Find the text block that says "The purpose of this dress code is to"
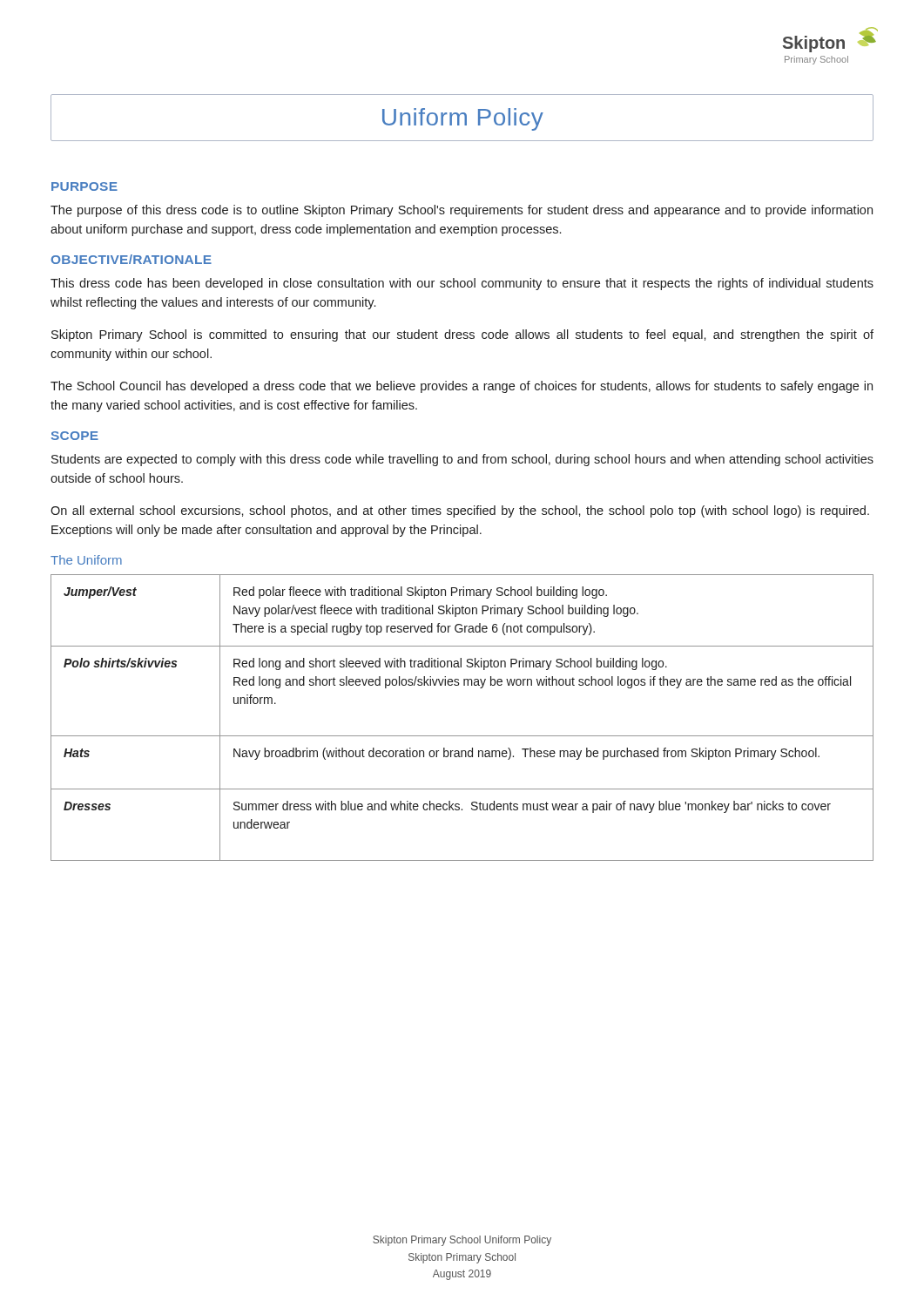This screenshot has height=1307, width=924. click(x=462, y=220)
